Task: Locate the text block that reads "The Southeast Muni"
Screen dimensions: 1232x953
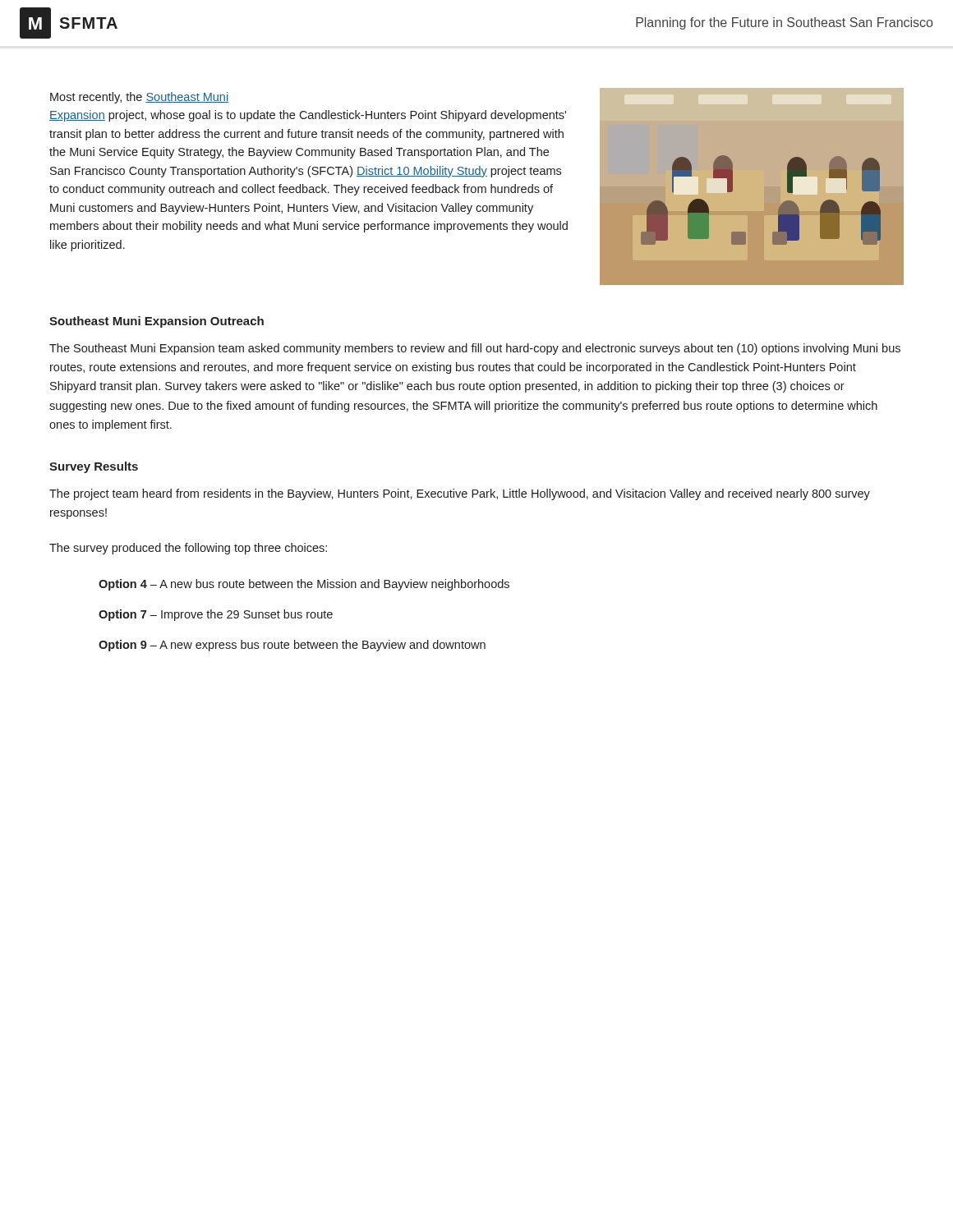Action: click(x=475, y=386)
